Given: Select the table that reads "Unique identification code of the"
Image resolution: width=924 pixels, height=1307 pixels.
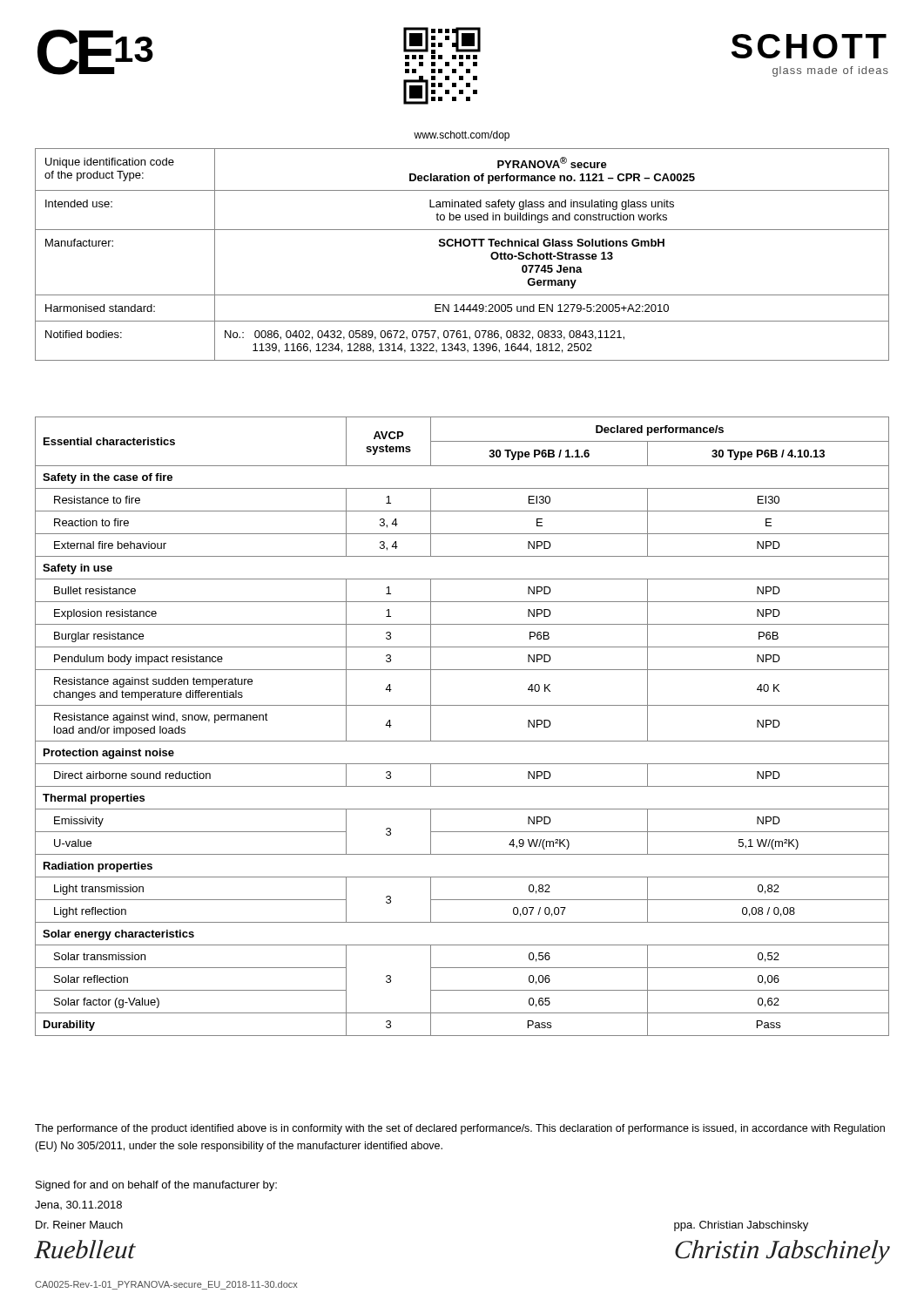Looking at the screenshot, I should (x=462, y=255).
